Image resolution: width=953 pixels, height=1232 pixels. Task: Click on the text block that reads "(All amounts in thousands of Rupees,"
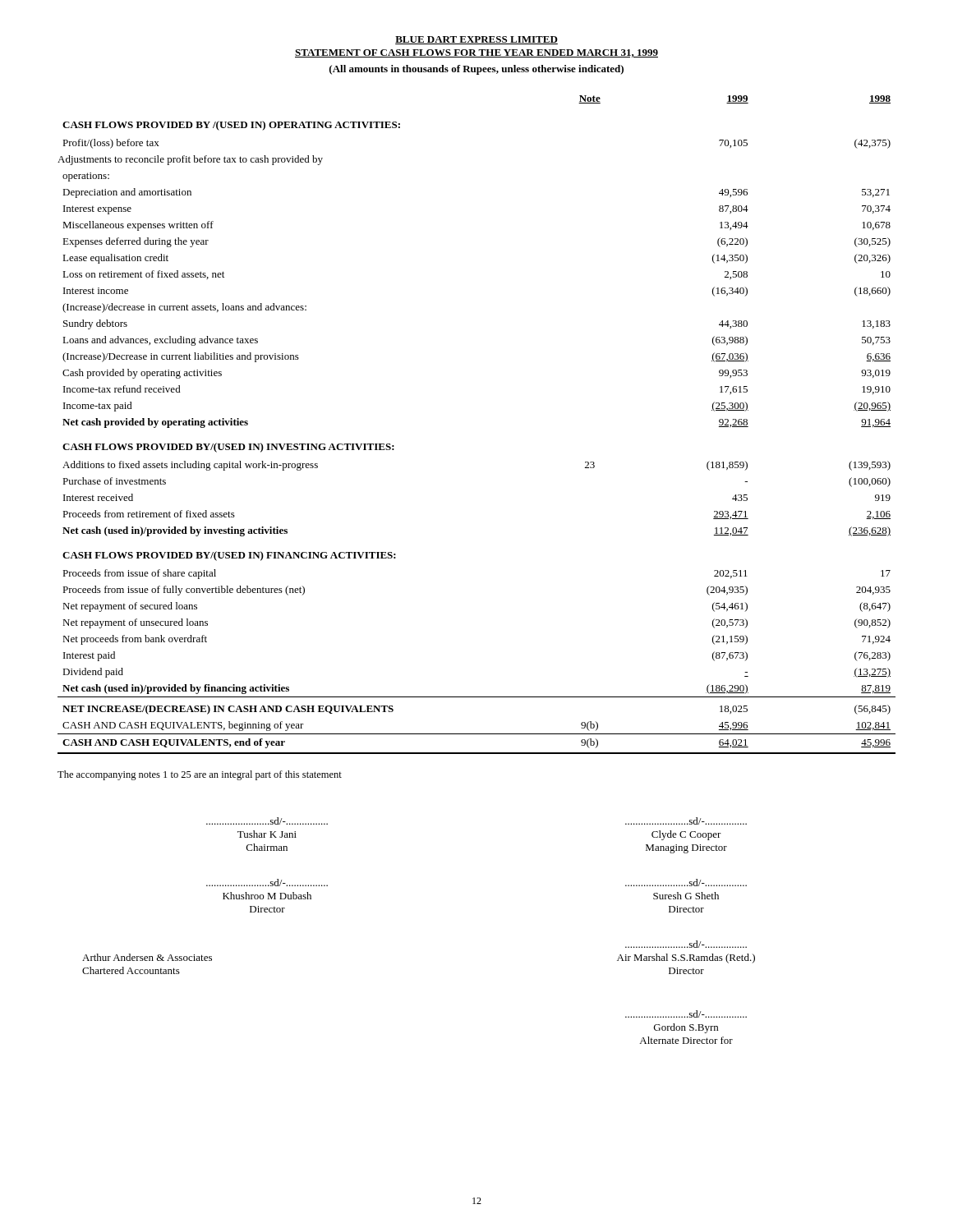point(476,69)
